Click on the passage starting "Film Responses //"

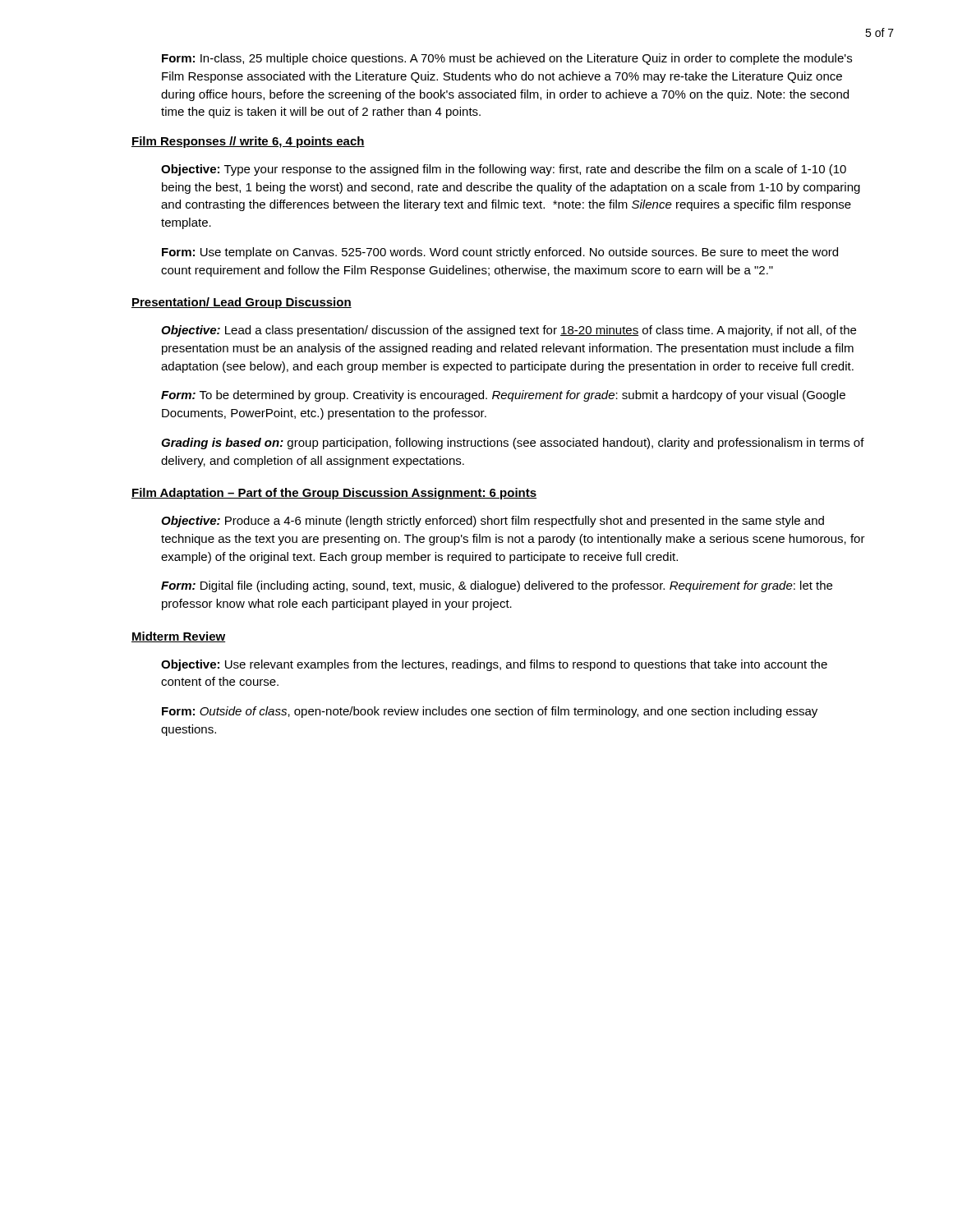(248, 141)
